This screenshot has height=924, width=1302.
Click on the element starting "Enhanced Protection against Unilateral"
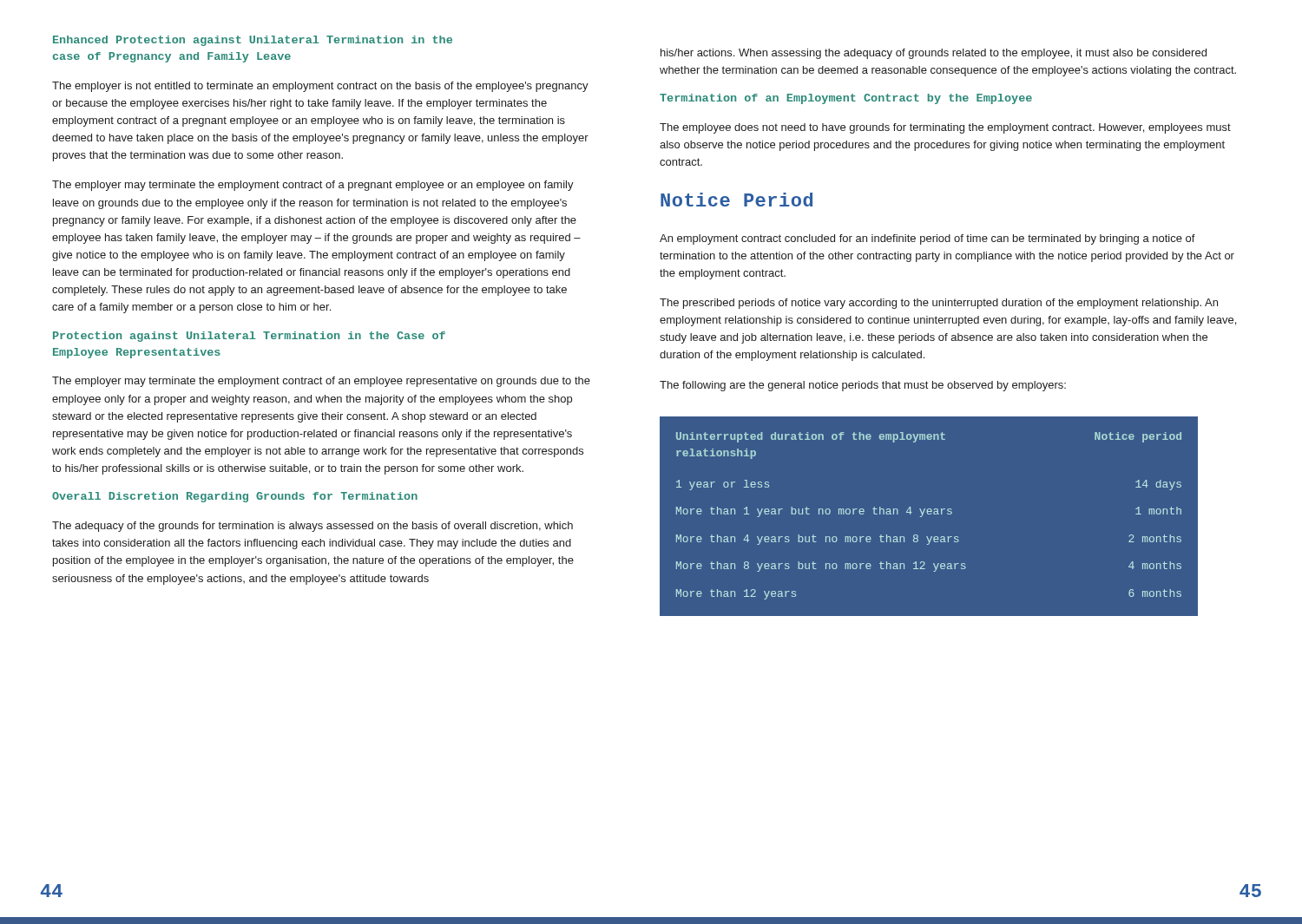321,49
